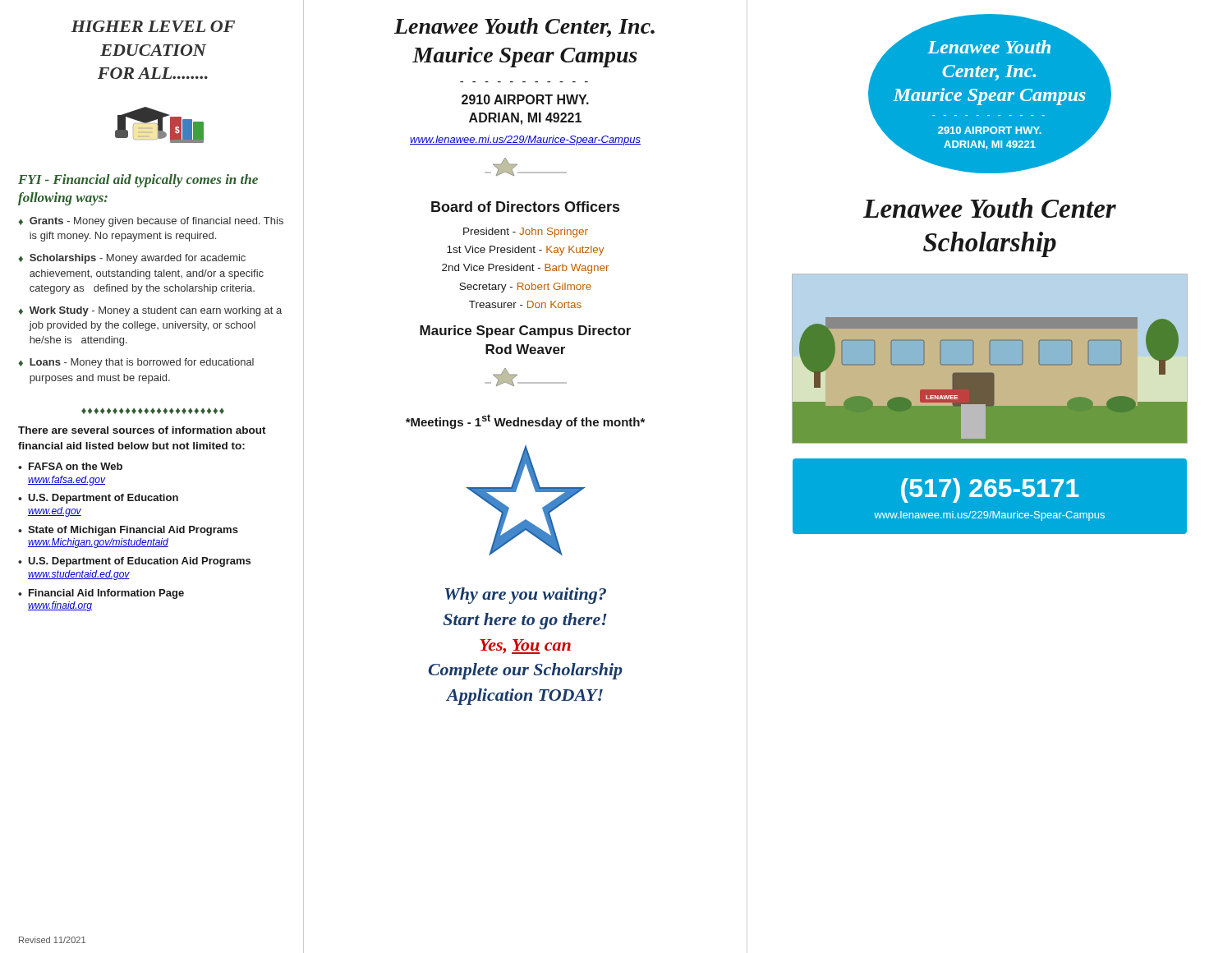Find the block starting "U.S. Department of Educationwww.ed.gov"
The height and width of the screenshot is (953, 1232).
click(103, 505)
